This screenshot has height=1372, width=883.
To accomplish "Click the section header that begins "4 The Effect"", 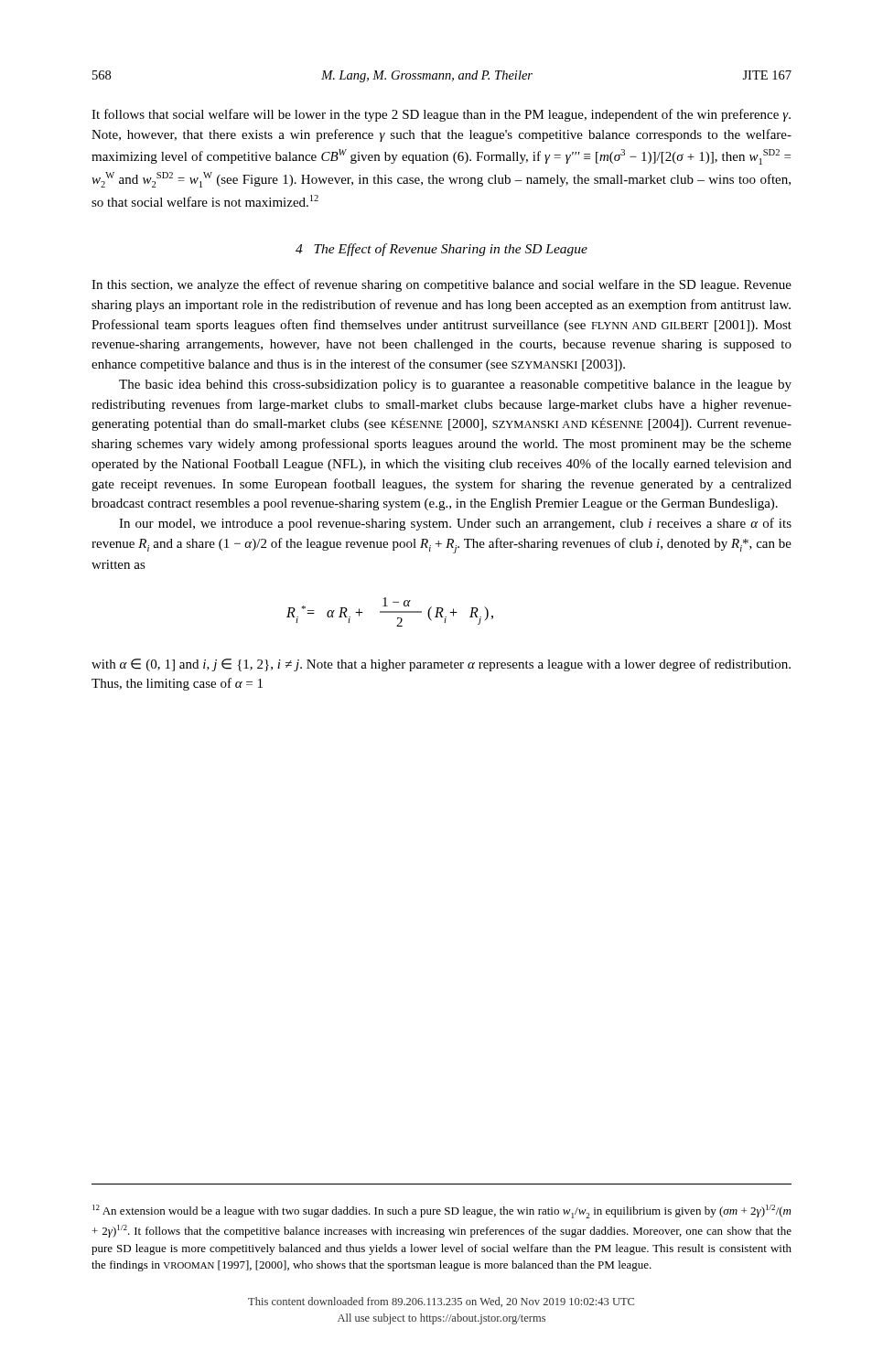I will click(442, 248).
